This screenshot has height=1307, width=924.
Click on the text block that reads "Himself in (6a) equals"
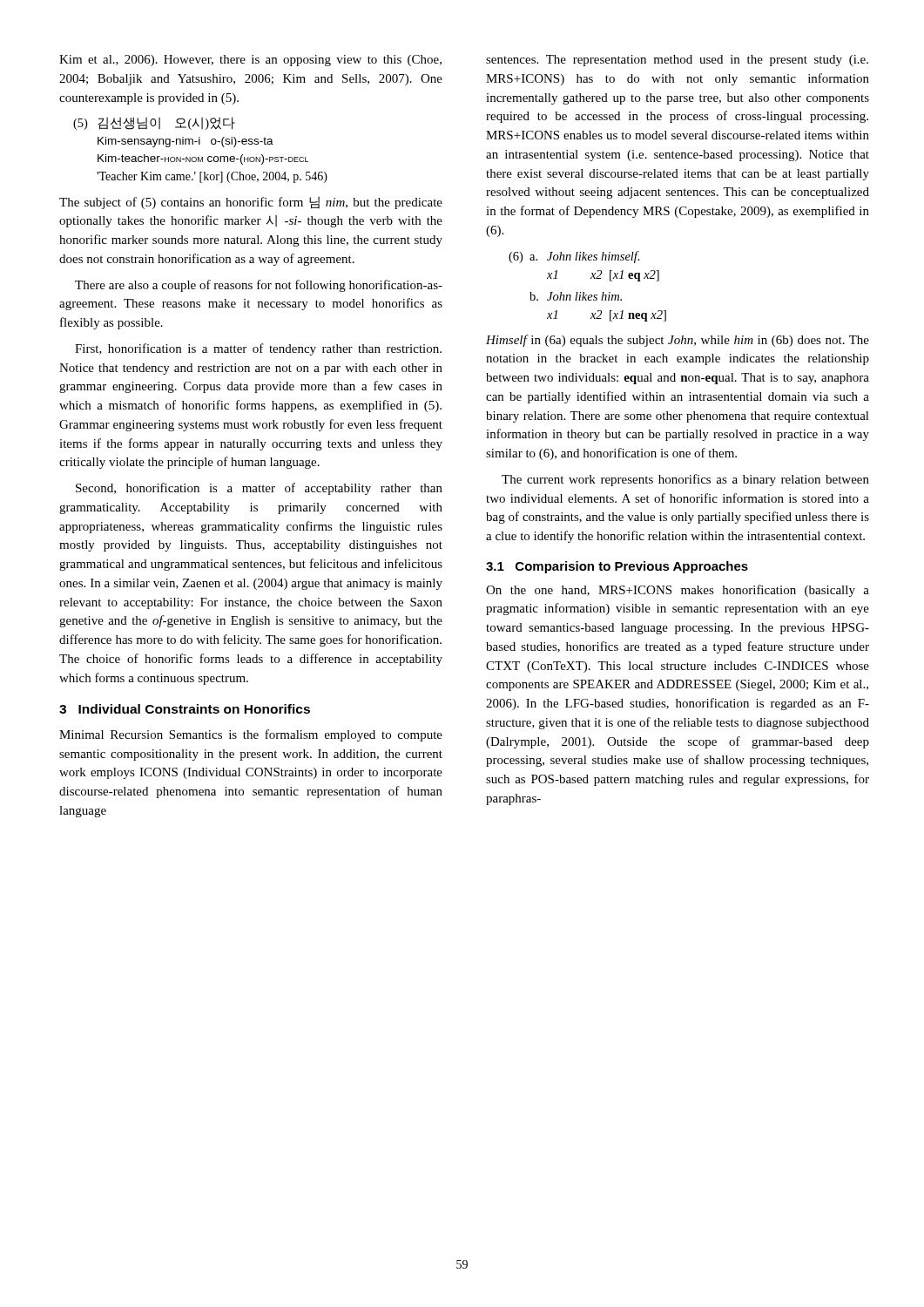click(678, 397)
